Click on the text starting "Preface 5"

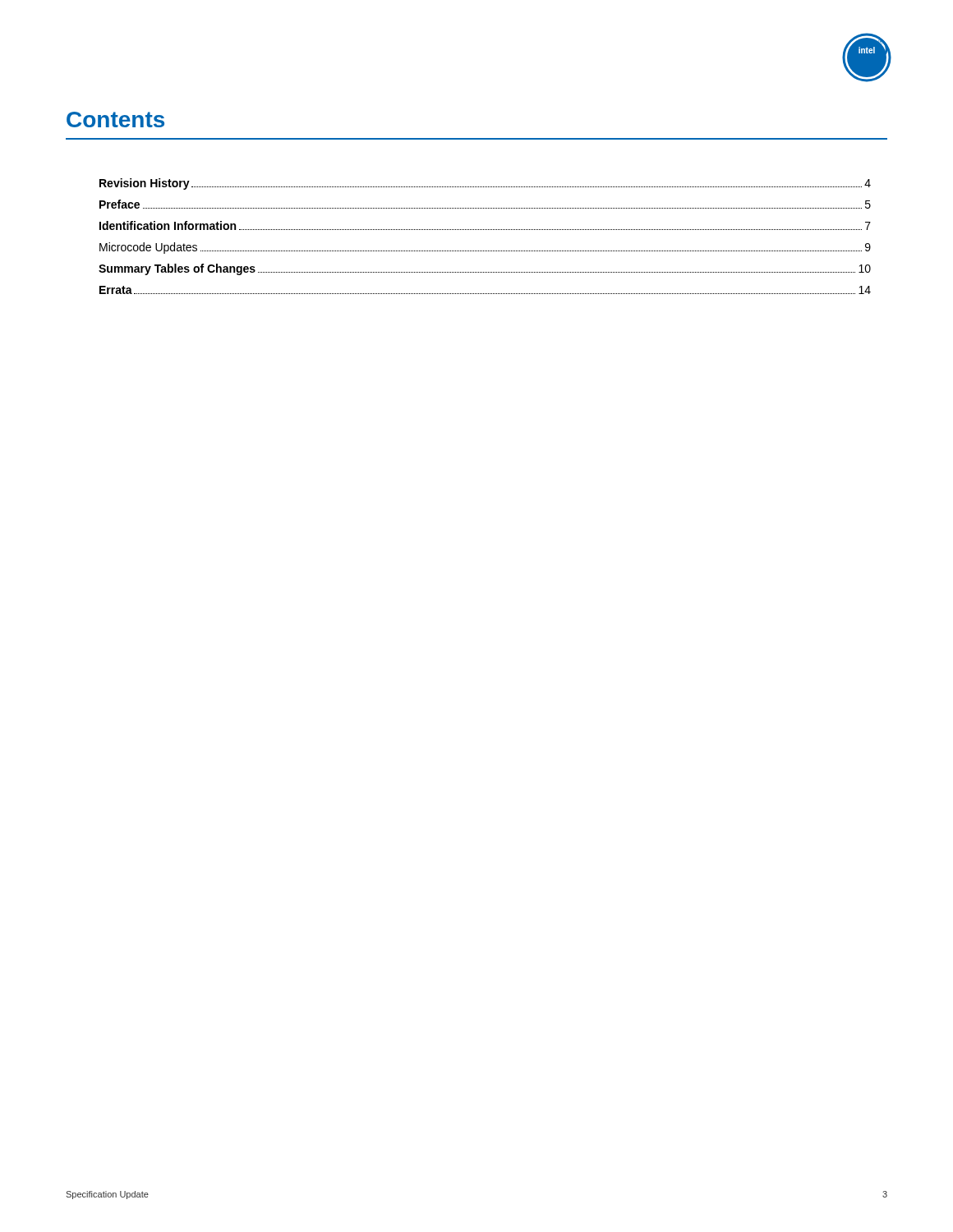(x=485, y=205)
